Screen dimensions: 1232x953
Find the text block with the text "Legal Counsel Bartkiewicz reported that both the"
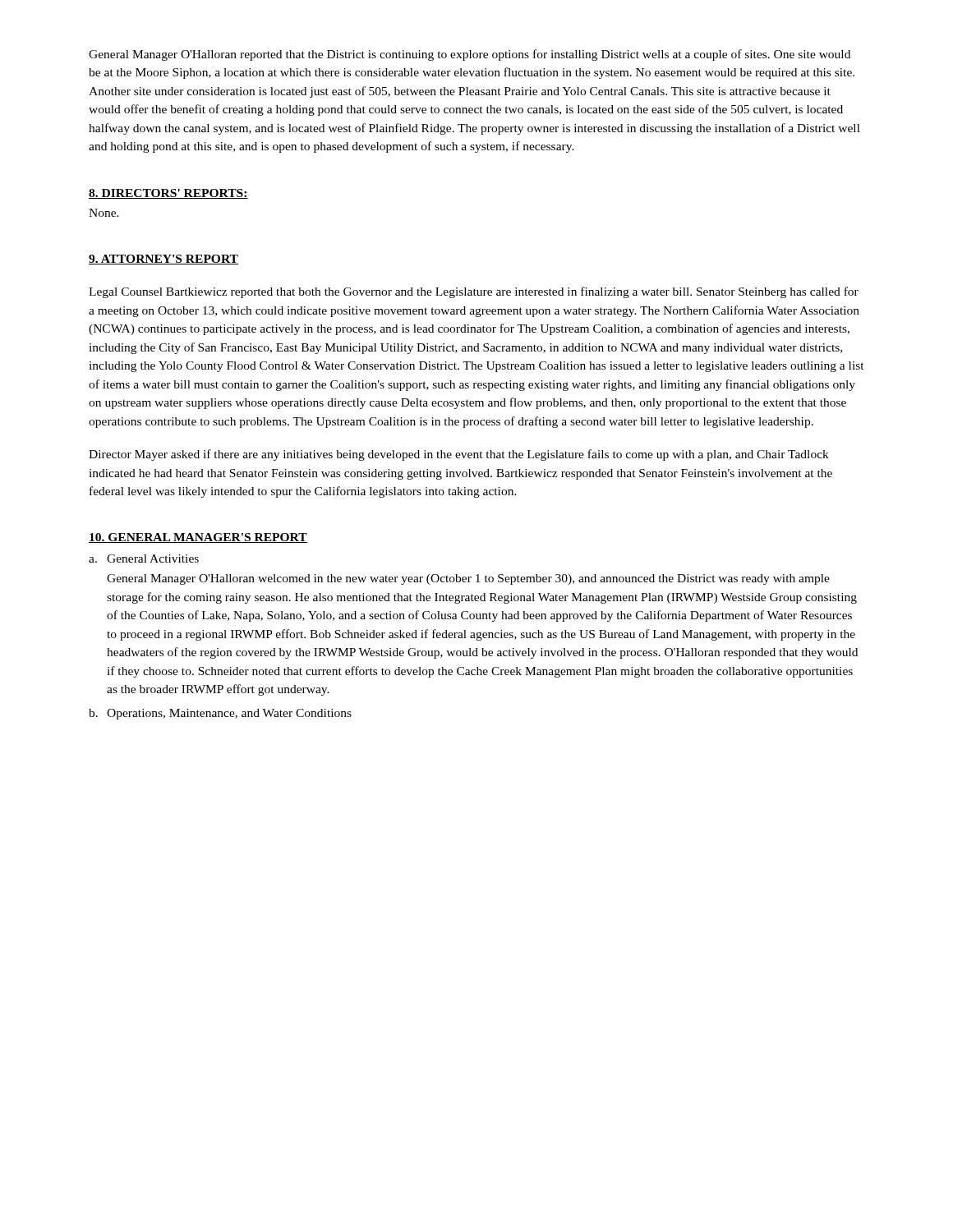tap(476, 357)
